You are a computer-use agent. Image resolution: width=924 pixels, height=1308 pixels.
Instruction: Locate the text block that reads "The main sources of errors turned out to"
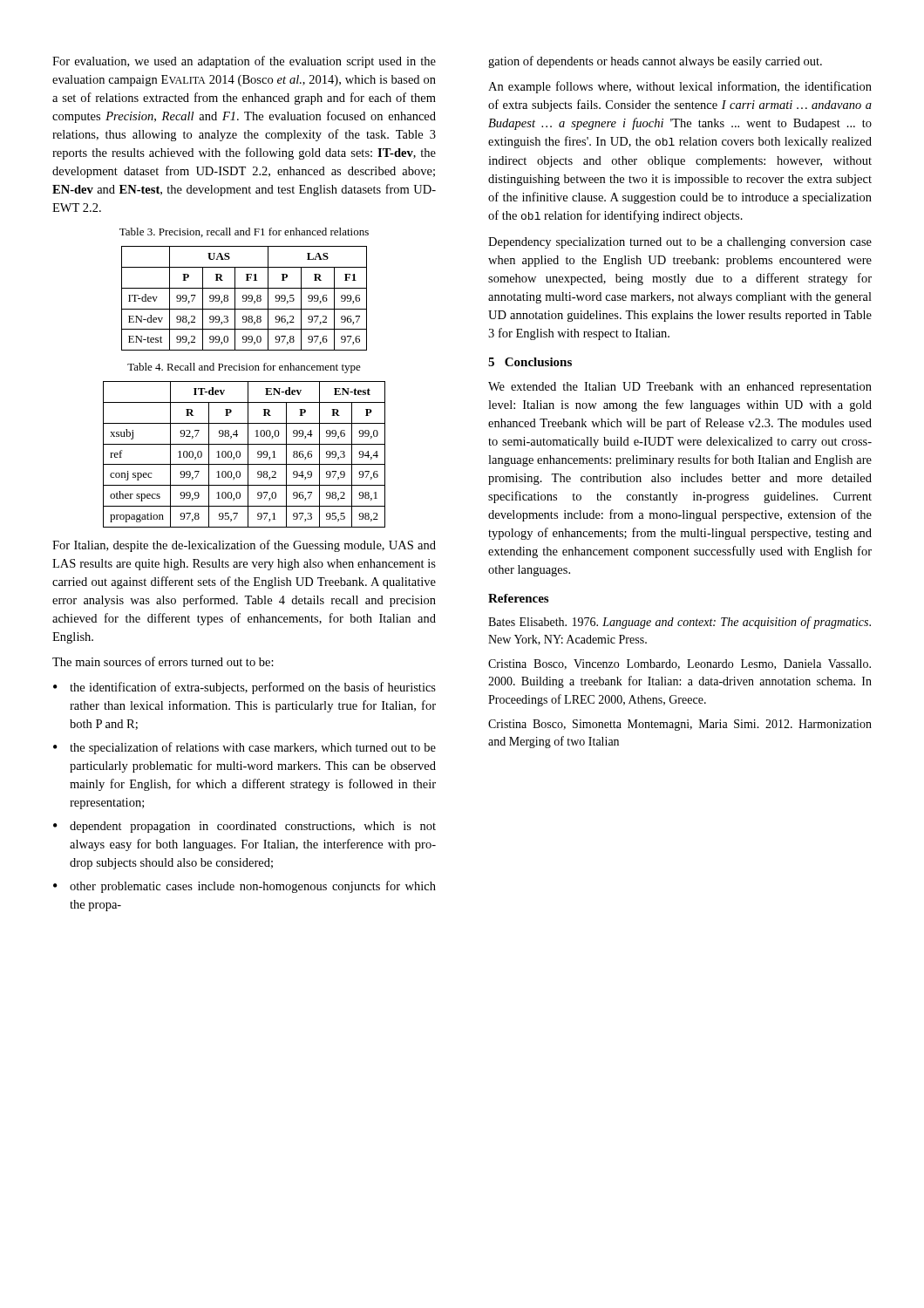coord(244,662)
